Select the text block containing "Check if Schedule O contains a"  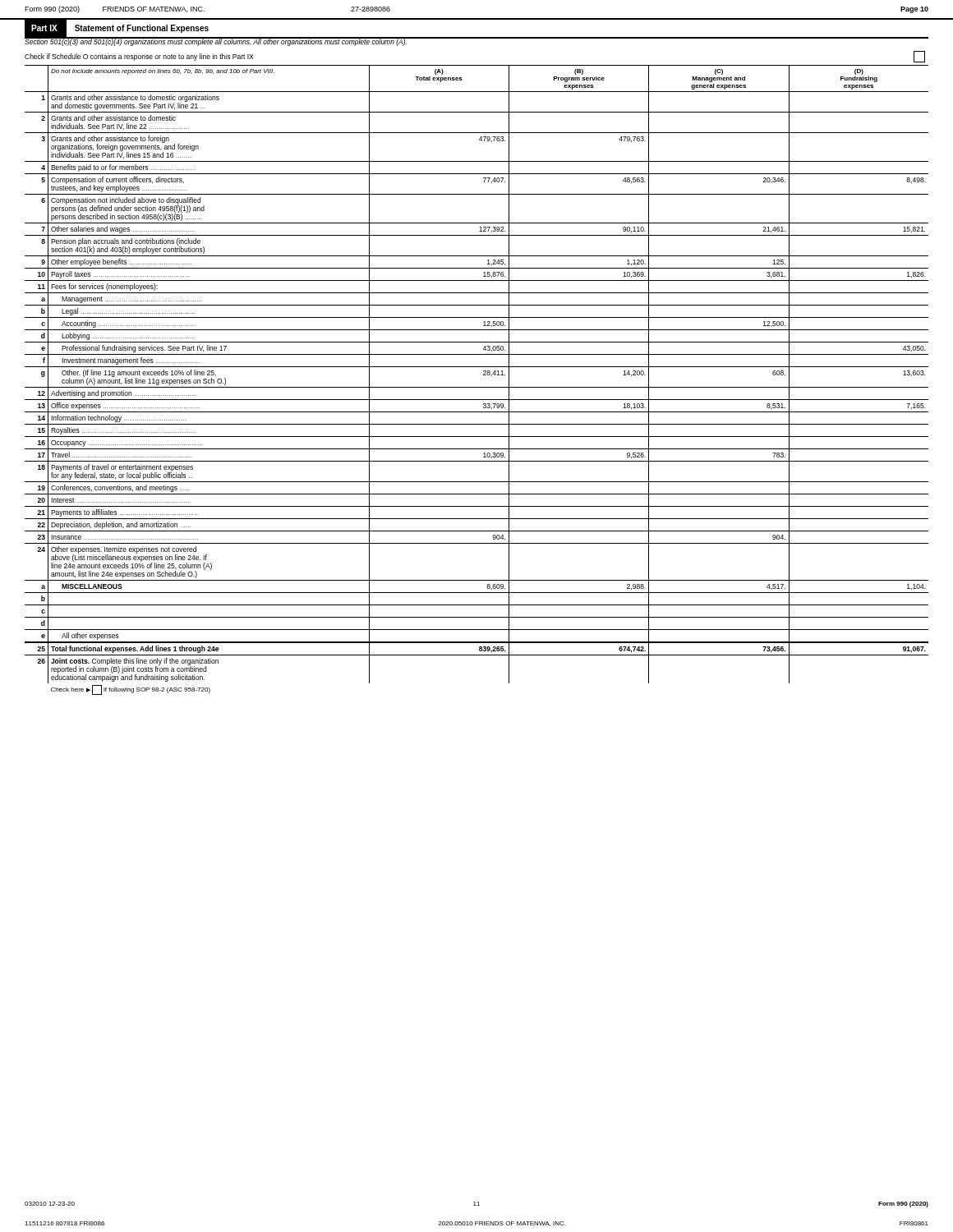475,57
